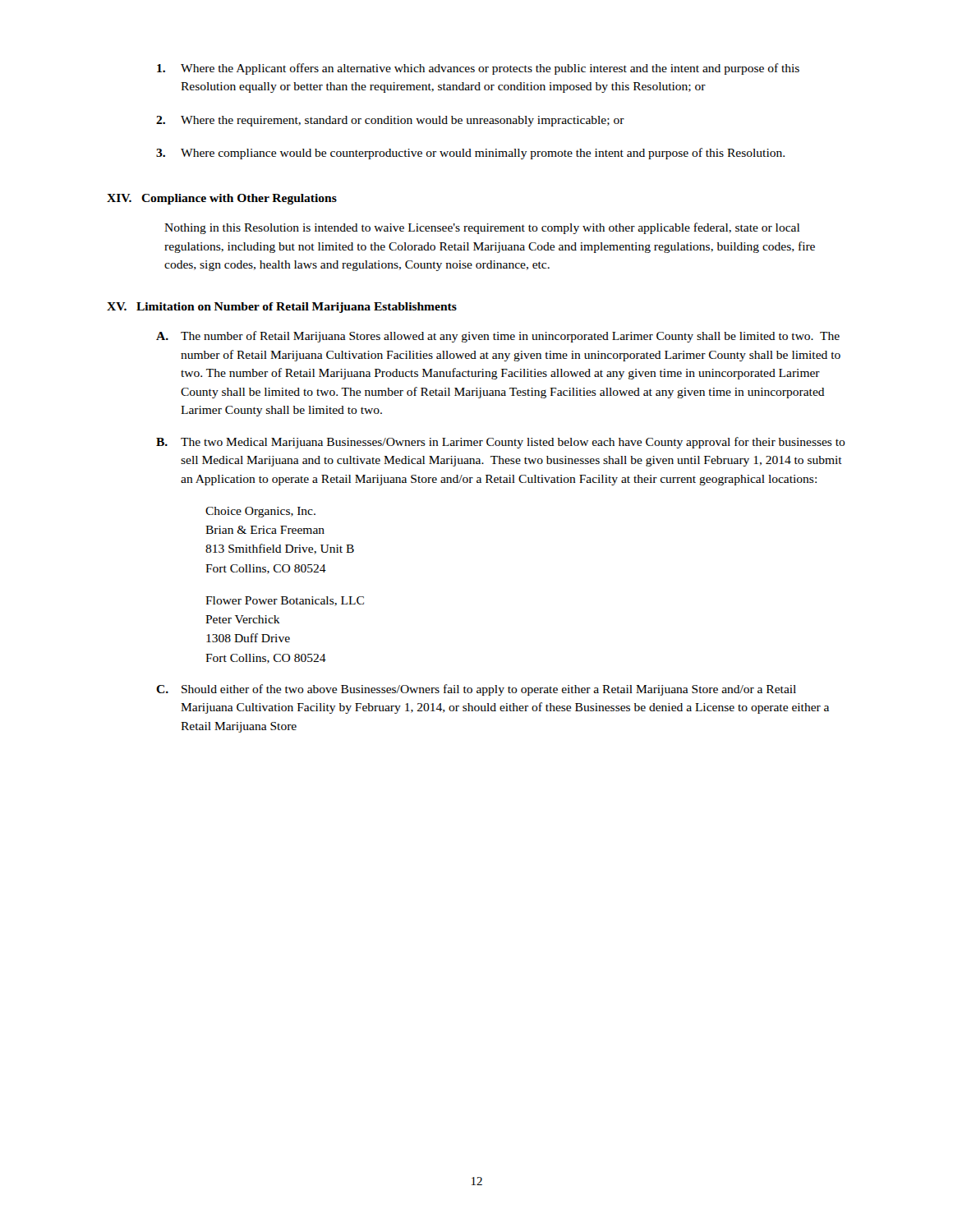This screenshot has height=1232, width=953.
Task: Click on the section header that reads "XV. Limitation on Number"
Action: point(282,306)
